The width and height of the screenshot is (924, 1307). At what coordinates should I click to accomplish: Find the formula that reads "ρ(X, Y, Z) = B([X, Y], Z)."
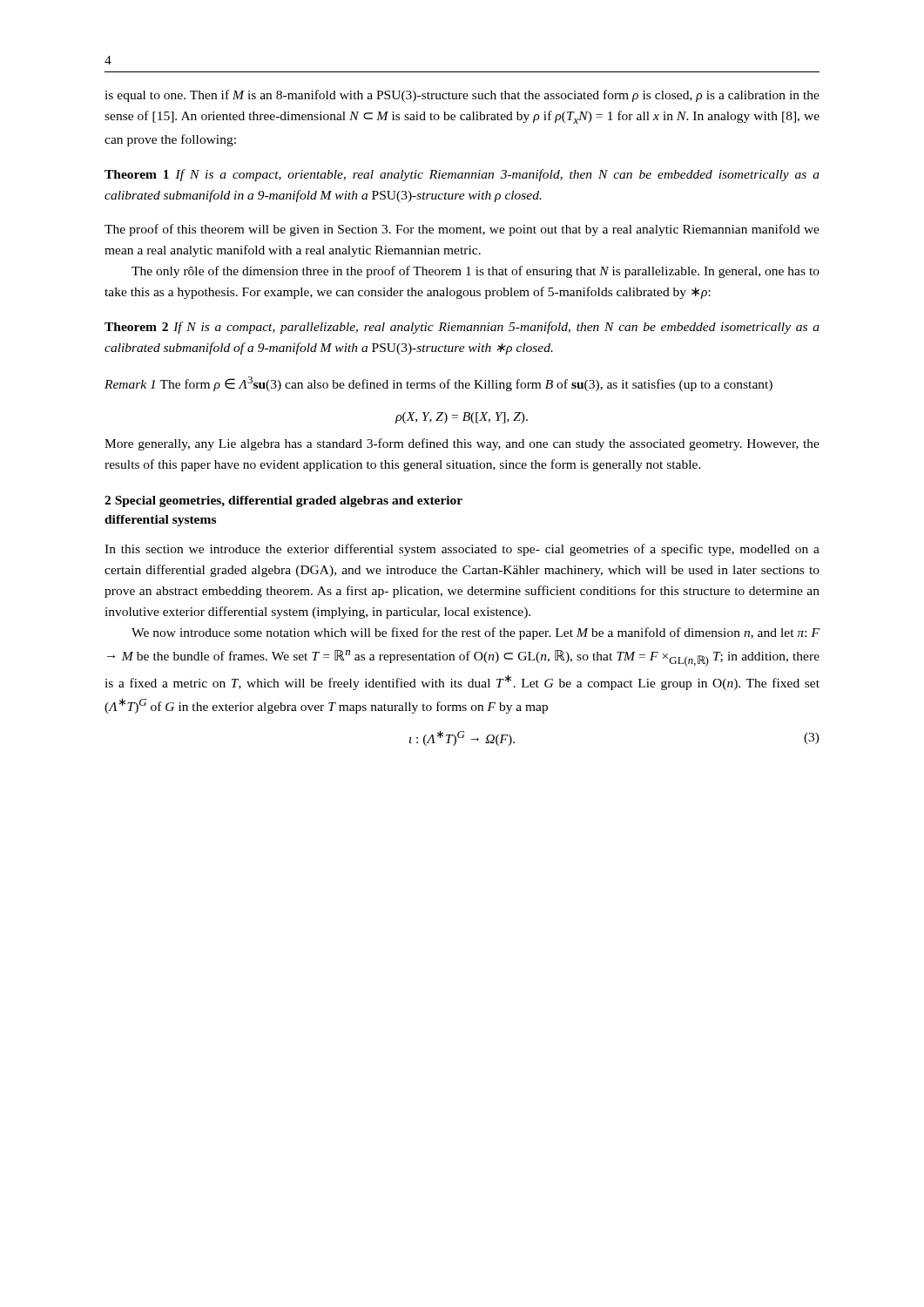click(462, 416)
